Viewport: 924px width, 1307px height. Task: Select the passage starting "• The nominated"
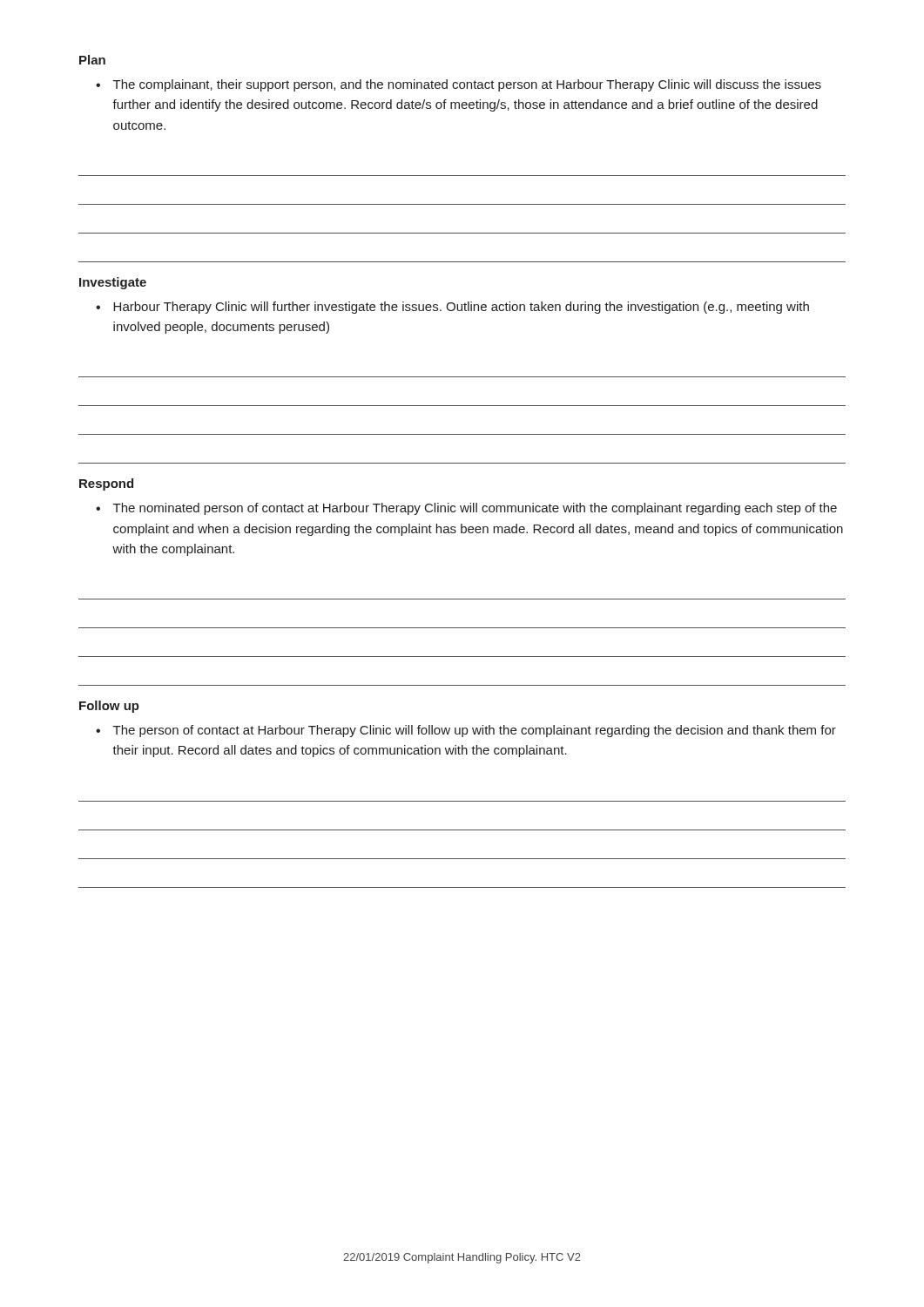coord(471,528)
